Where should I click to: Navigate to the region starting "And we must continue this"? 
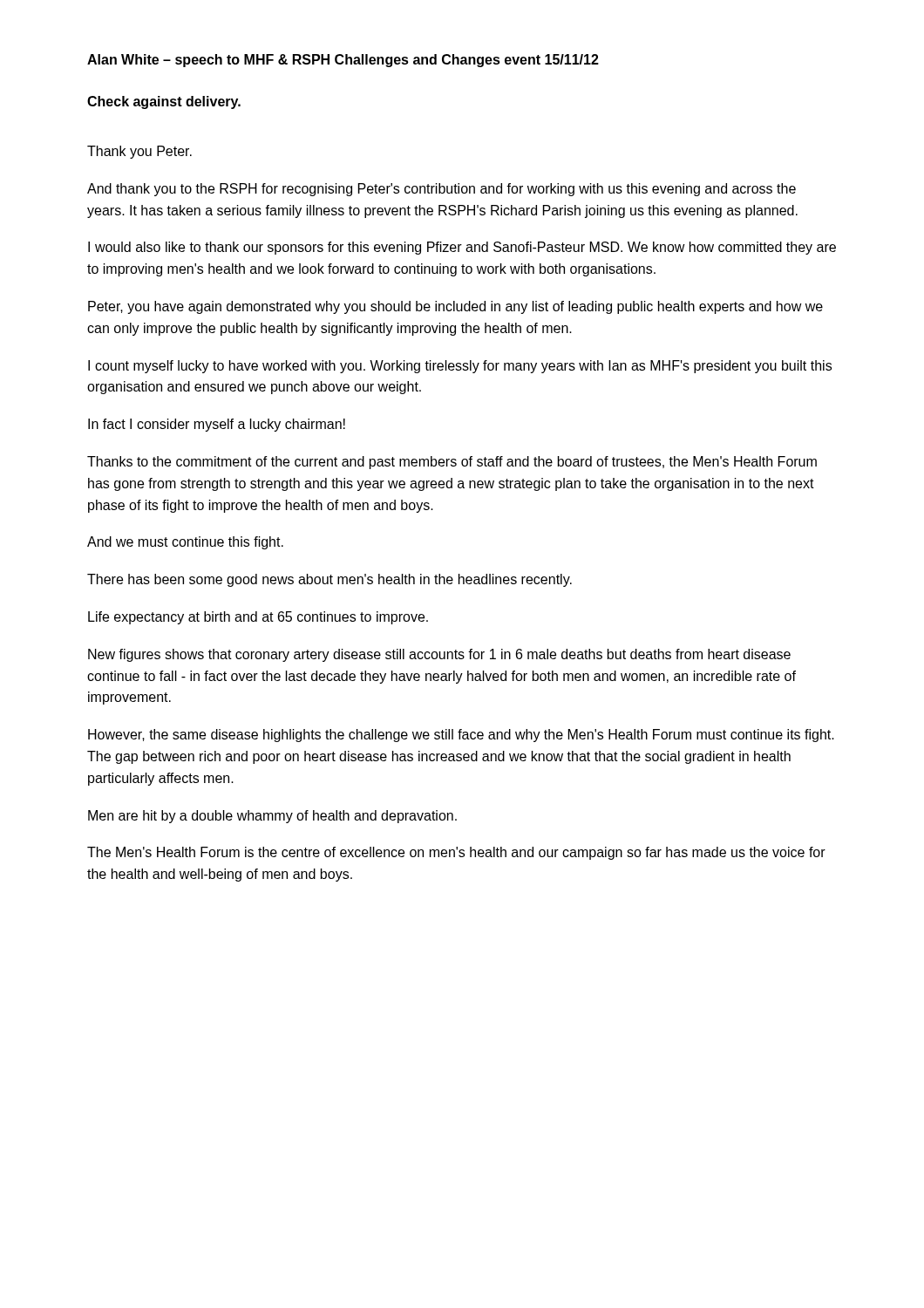pos(186,542)
